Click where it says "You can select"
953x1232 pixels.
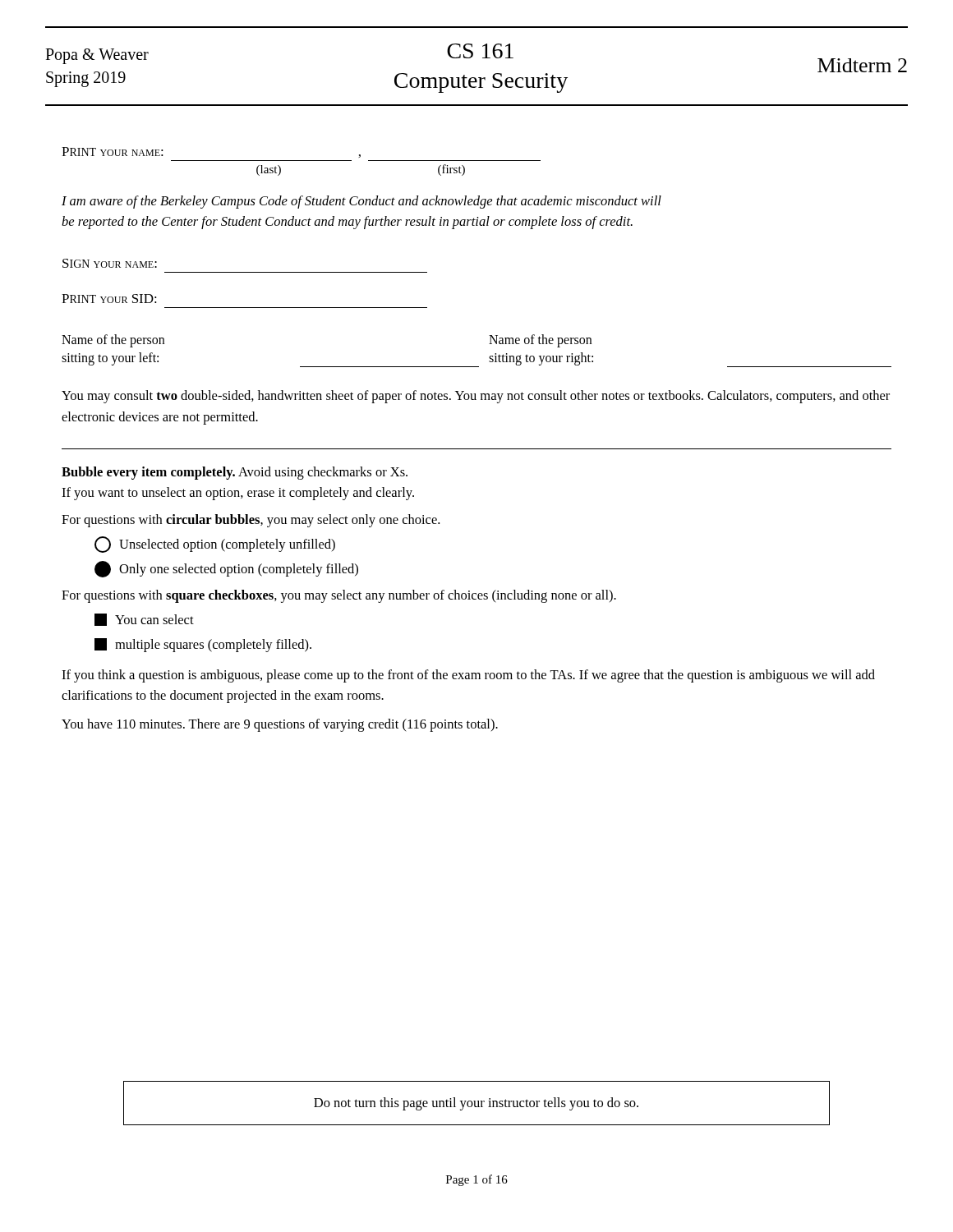[x=144, y=620]
